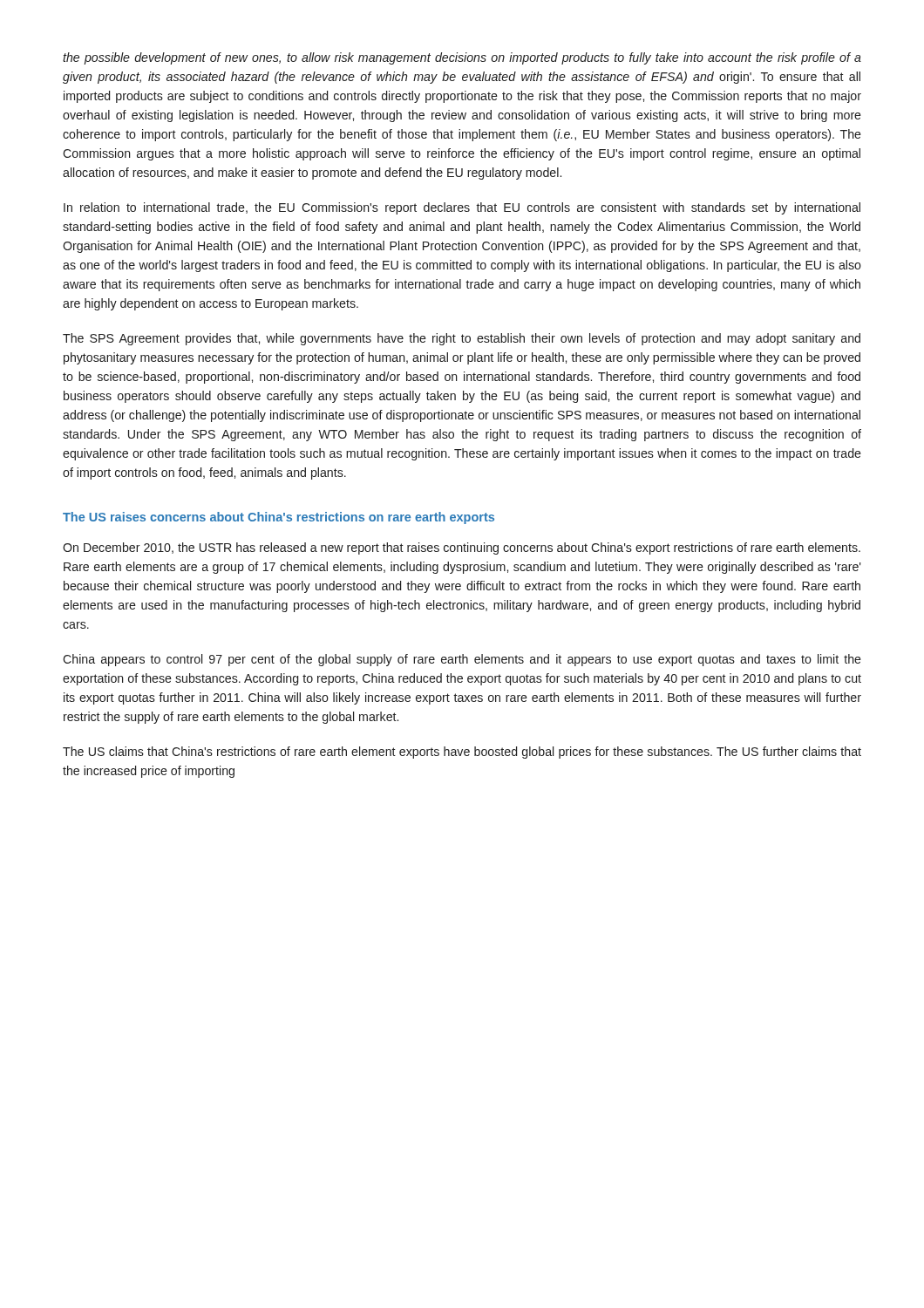This screenshot has width=924, height=1308.
Task: Click on the passage starting "the possible development of"
Action: [x=462, y=115]
